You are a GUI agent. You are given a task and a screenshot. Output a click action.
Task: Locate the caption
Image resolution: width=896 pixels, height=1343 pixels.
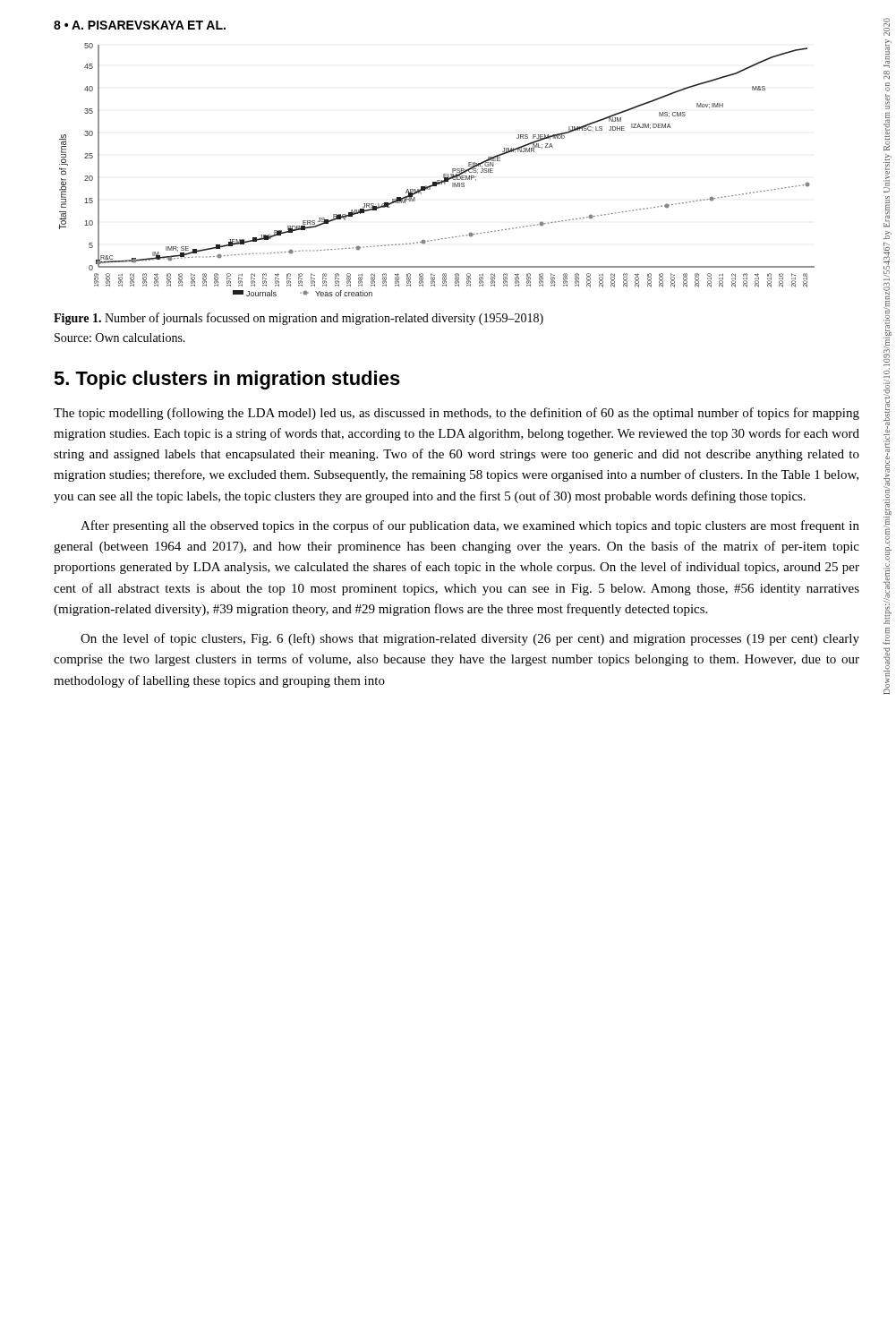point(299,318)
